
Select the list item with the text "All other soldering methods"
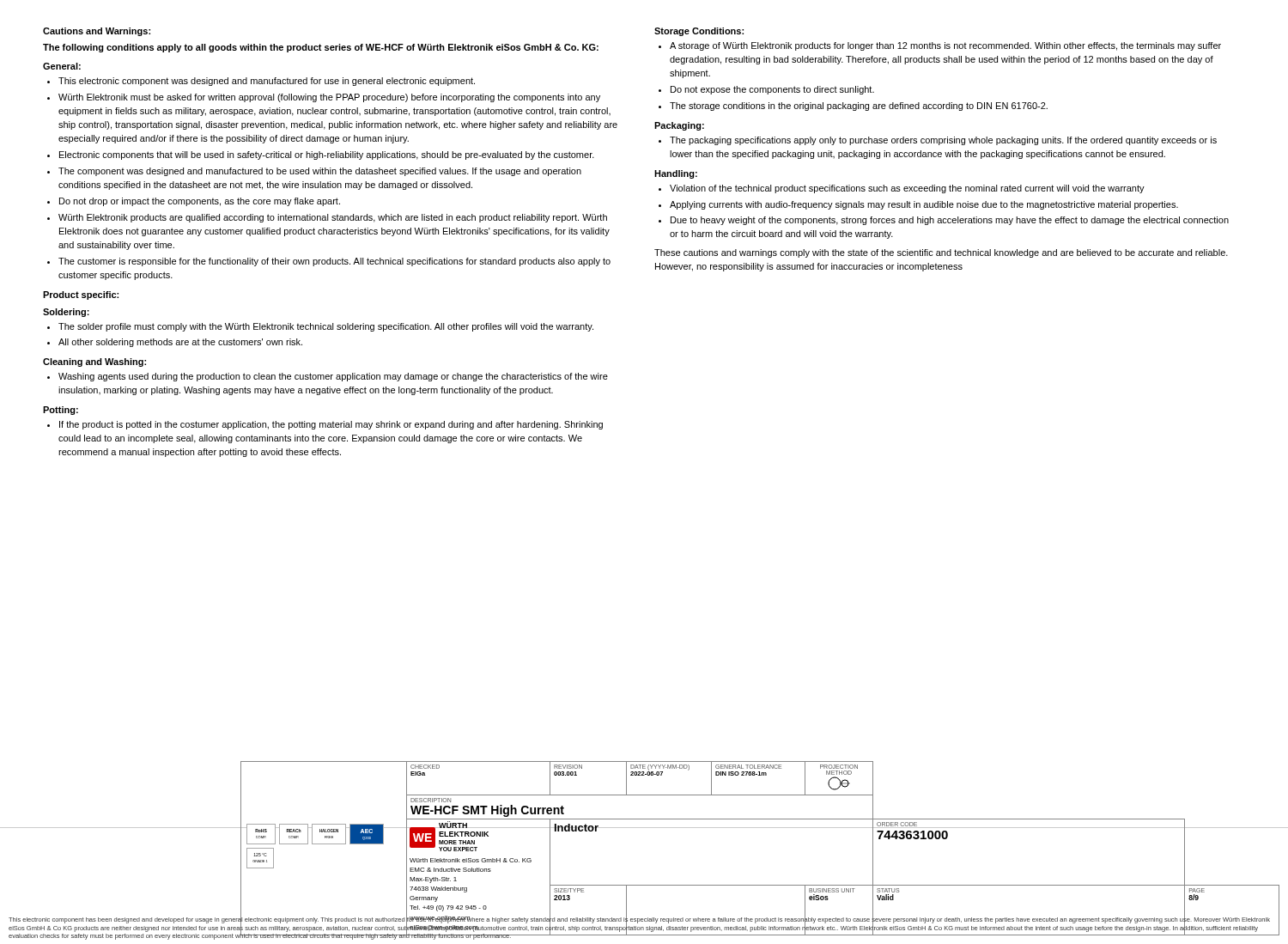pos(181,342)
